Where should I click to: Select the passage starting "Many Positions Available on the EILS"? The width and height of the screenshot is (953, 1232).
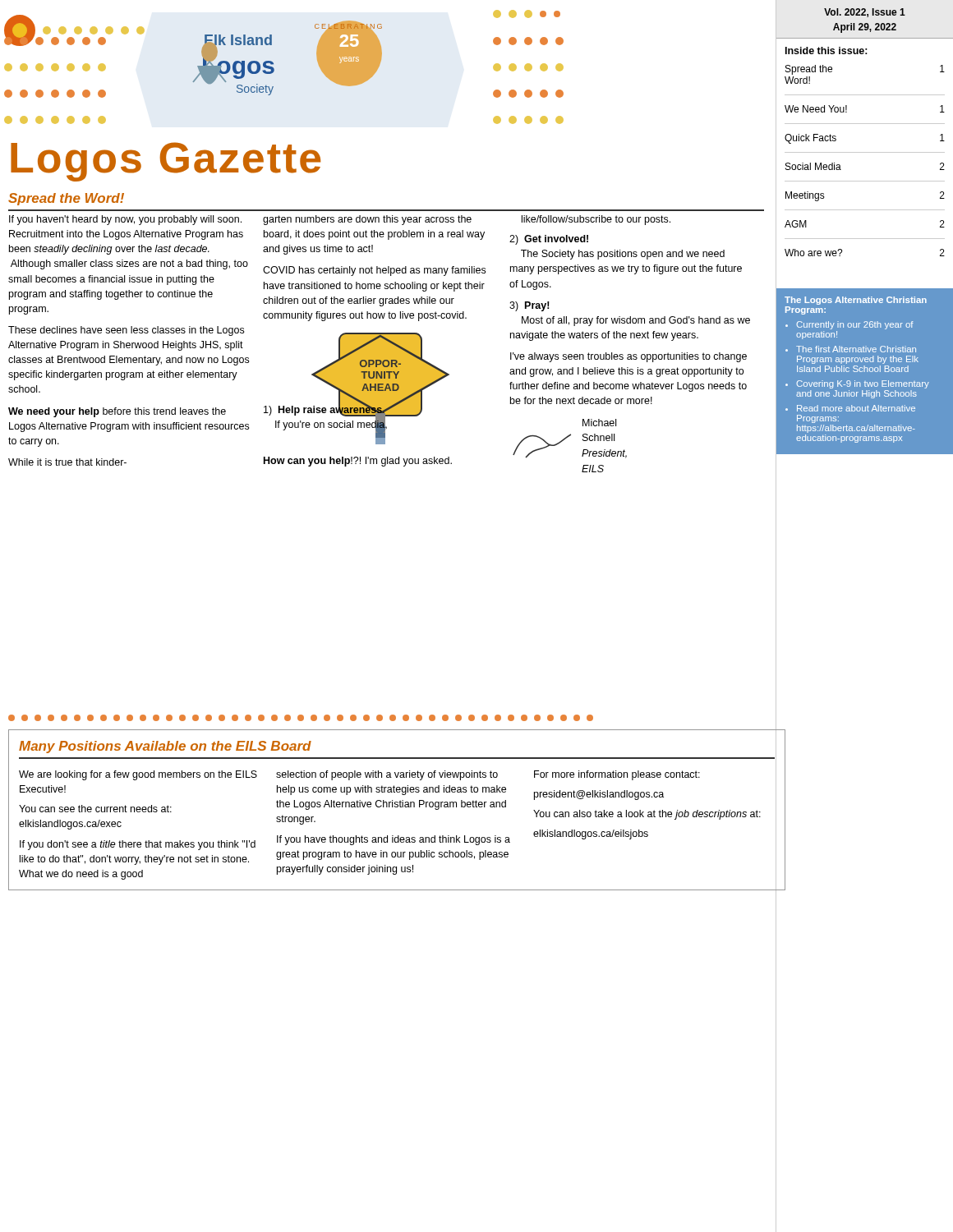[x=165, y=746]
